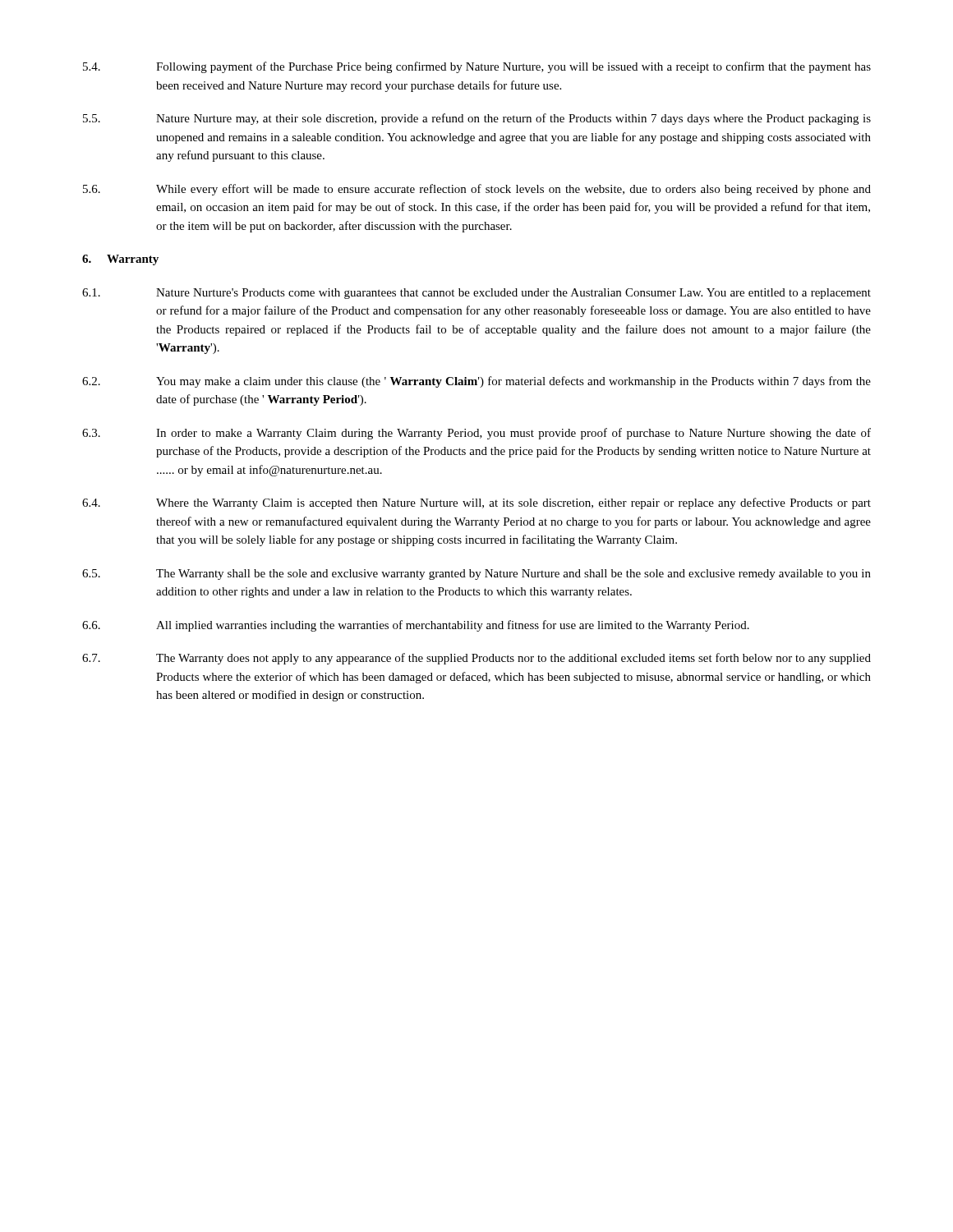
Task: Click on the list item with the text "6.7. The Warranty does"
Action: [x=476, y=677]
